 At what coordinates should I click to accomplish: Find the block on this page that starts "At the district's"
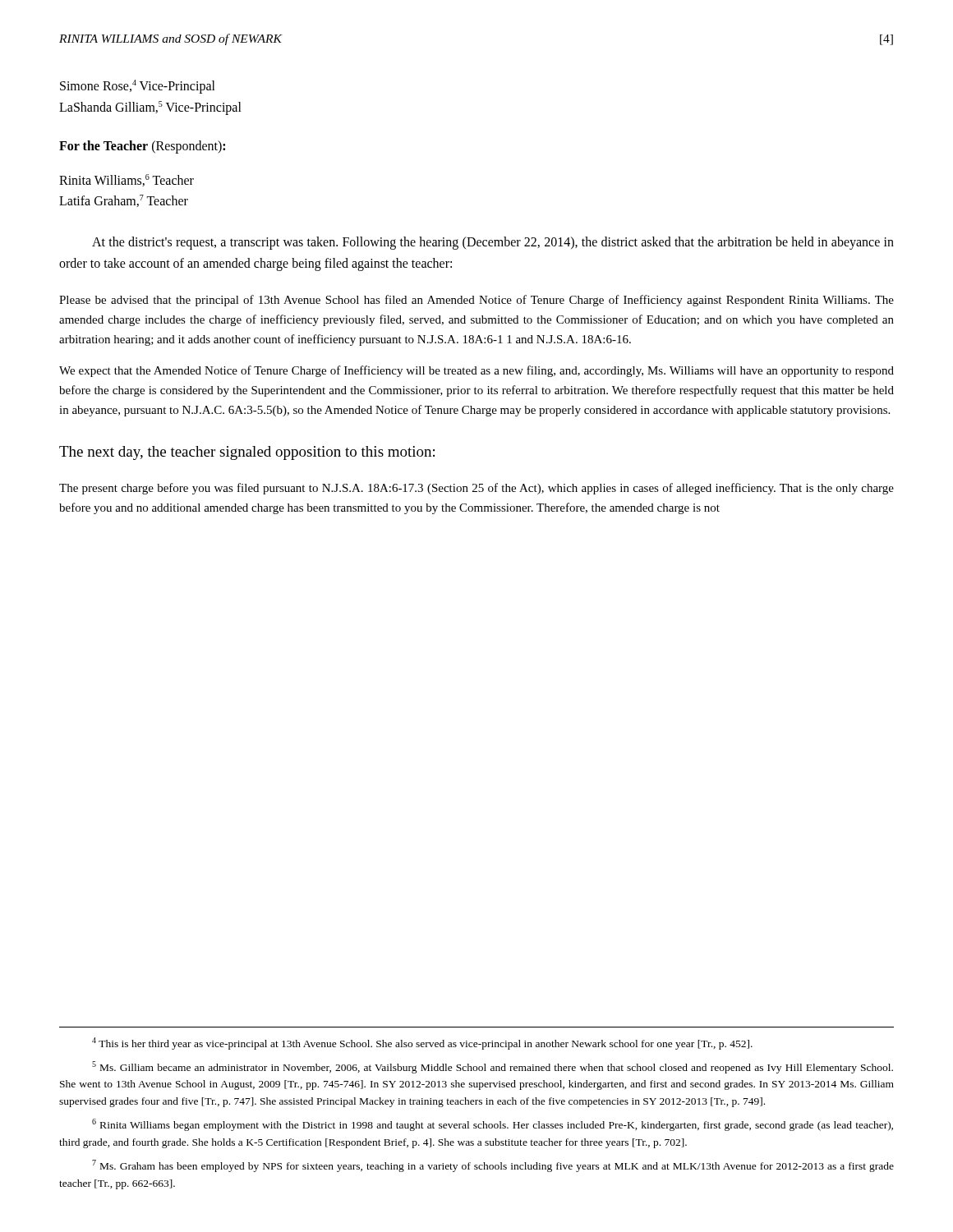coord(476,253)
